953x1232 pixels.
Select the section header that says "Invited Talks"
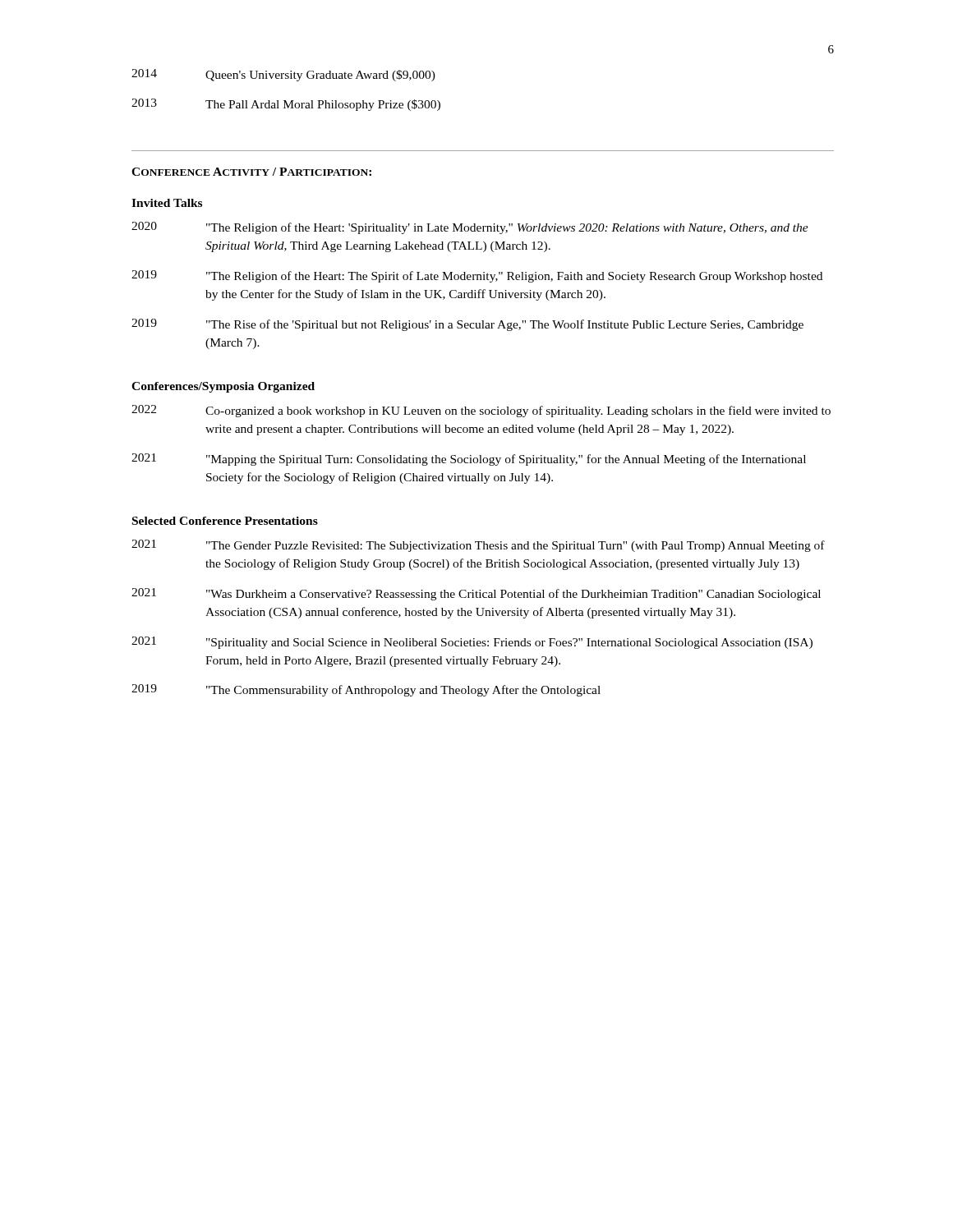coord(167,202)
